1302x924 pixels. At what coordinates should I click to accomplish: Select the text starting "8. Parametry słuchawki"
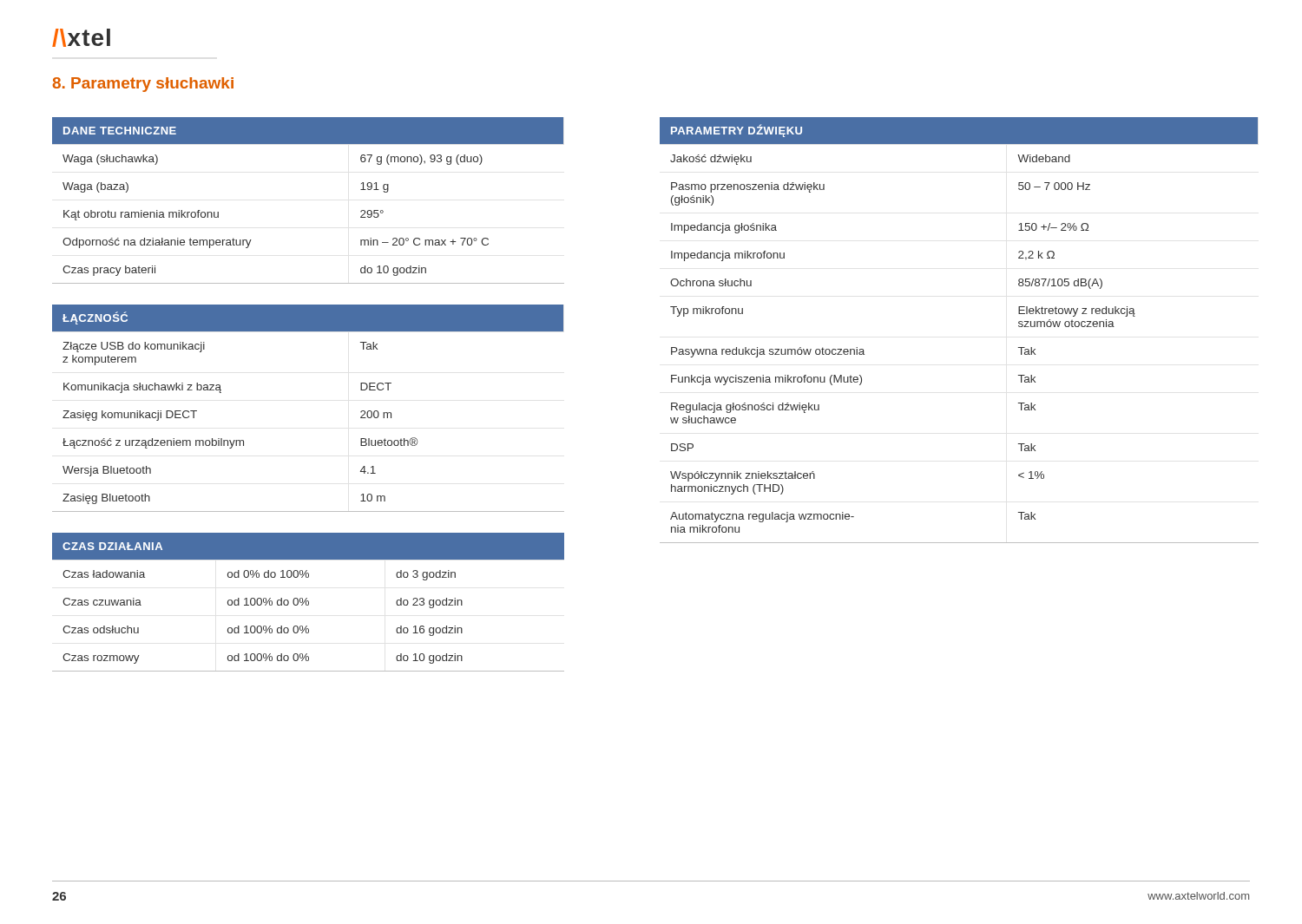click(x=143, y=83)
